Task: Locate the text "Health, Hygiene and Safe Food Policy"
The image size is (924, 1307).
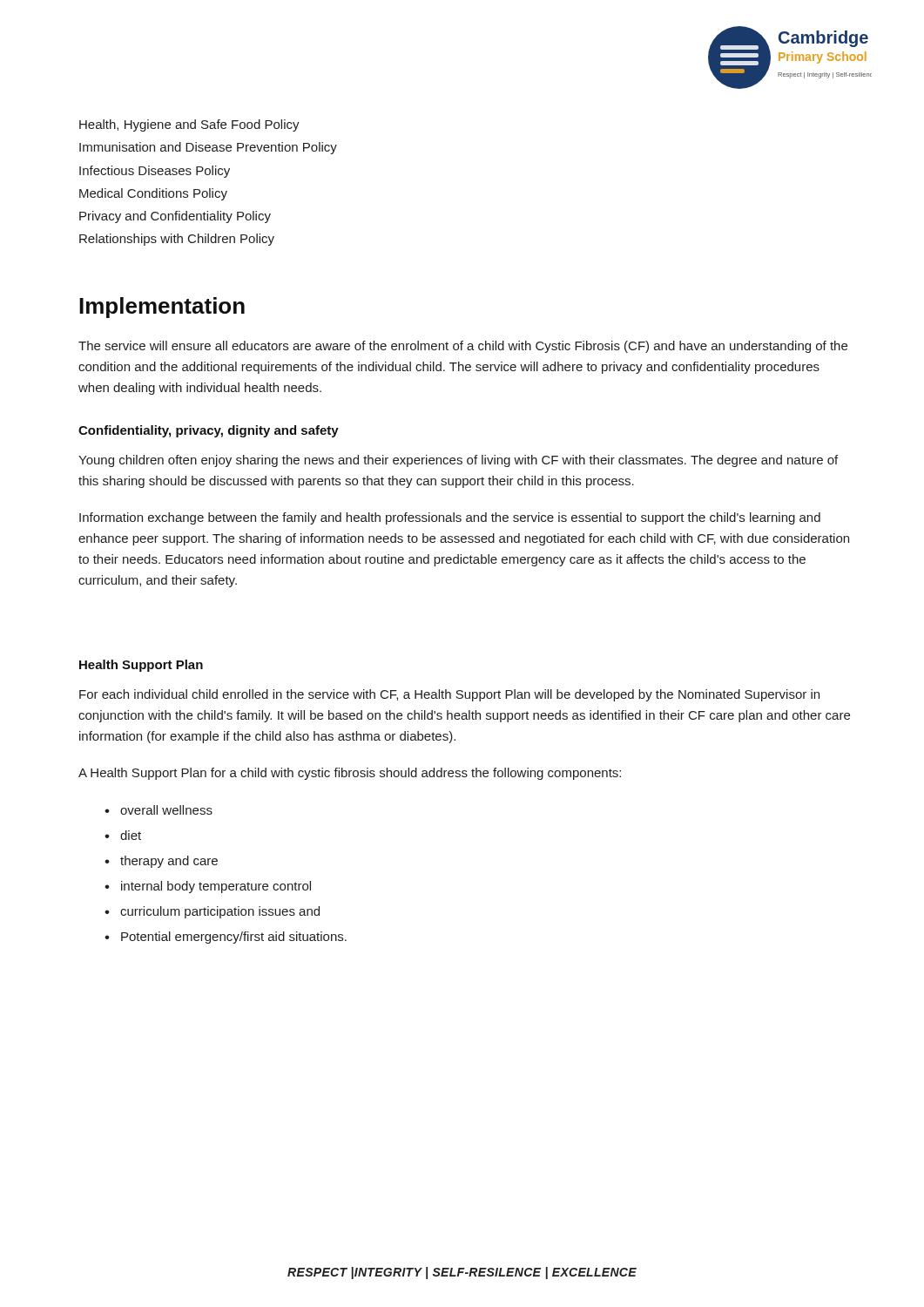Action: point(189,124)
